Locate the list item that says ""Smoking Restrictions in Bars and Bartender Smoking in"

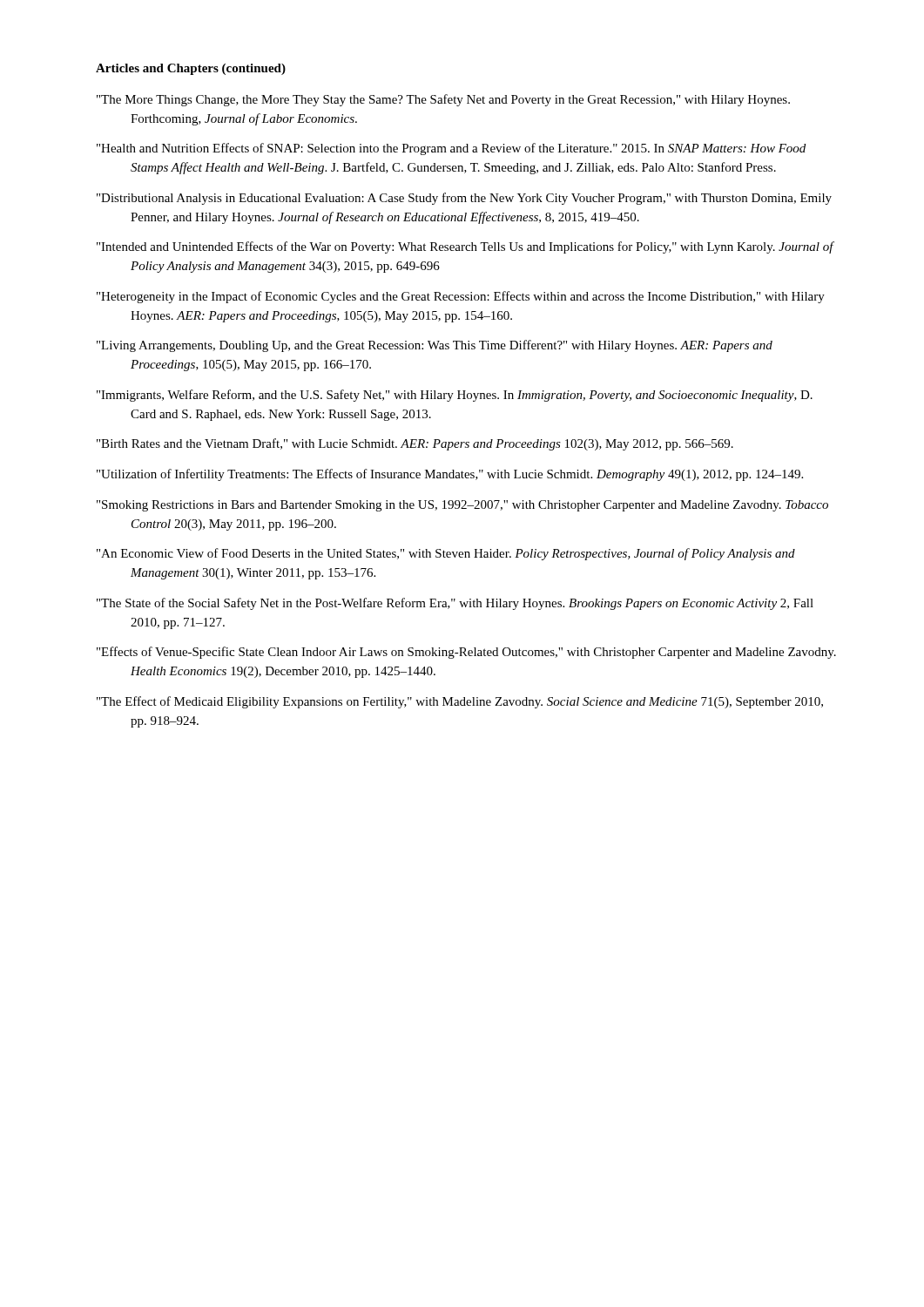coord(462,514)
